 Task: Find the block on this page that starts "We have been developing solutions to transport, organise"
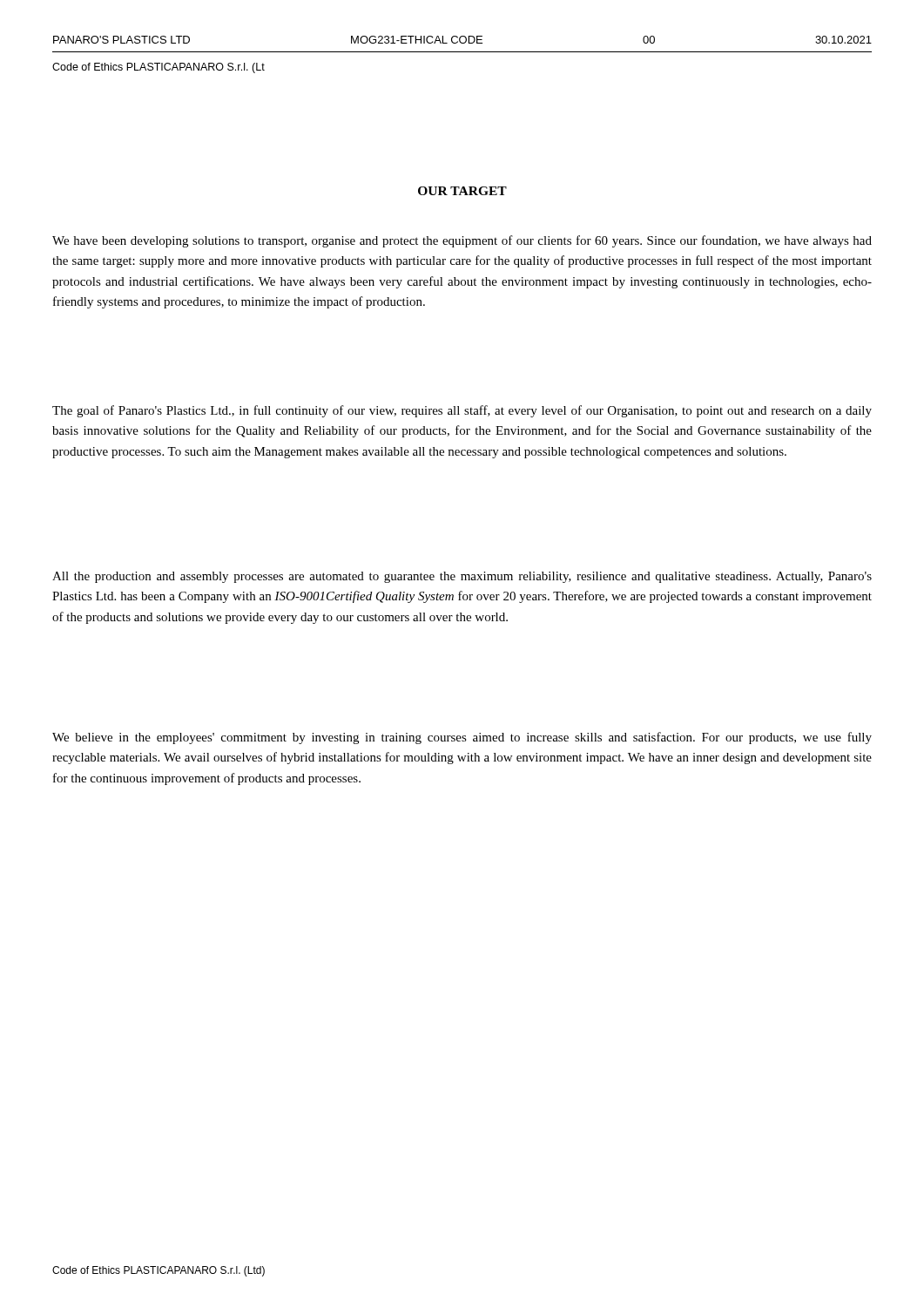[x=462, y=271]
